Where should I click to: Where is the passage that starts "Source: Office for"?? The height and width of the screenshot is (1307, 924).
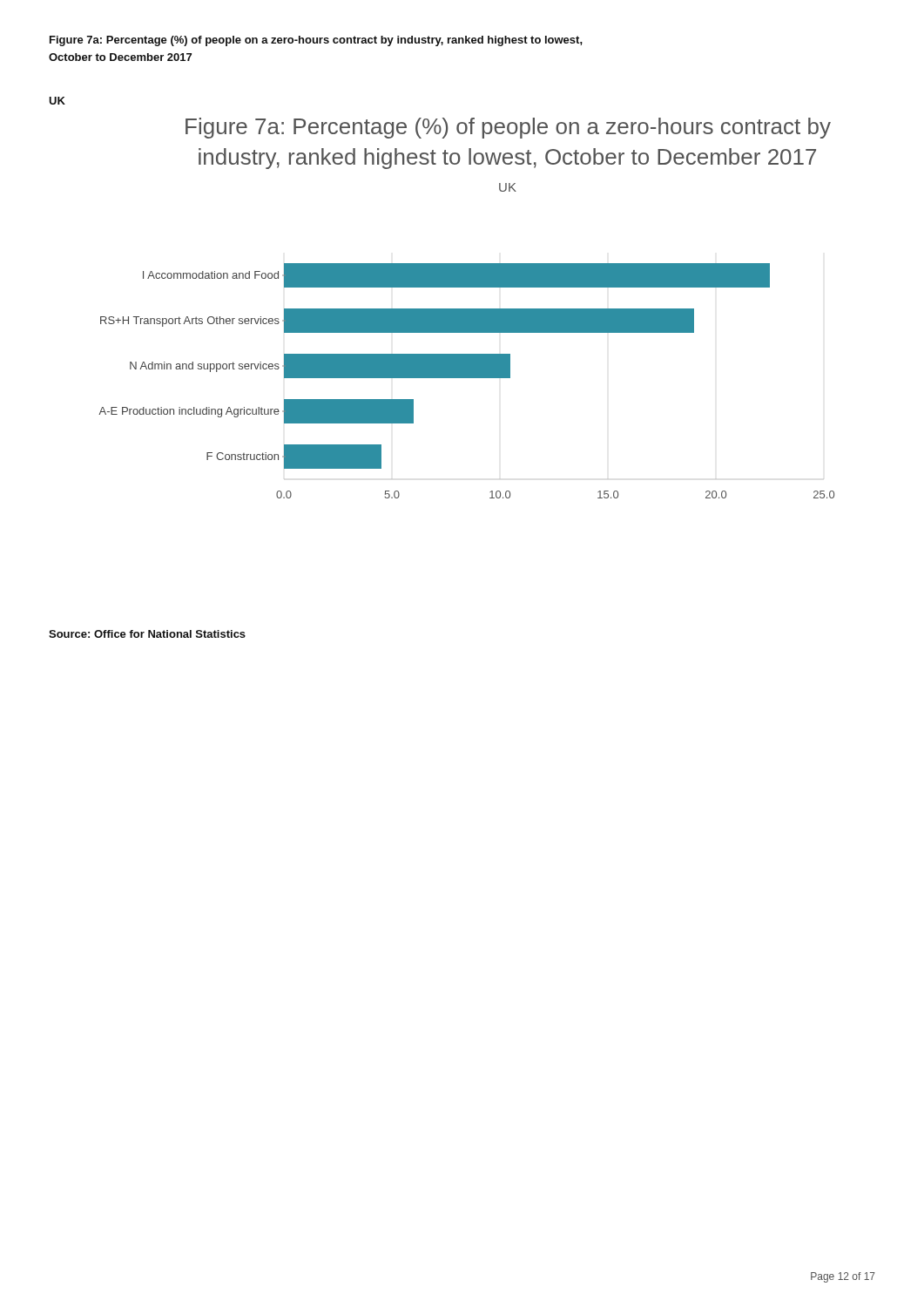coord(147,634)
